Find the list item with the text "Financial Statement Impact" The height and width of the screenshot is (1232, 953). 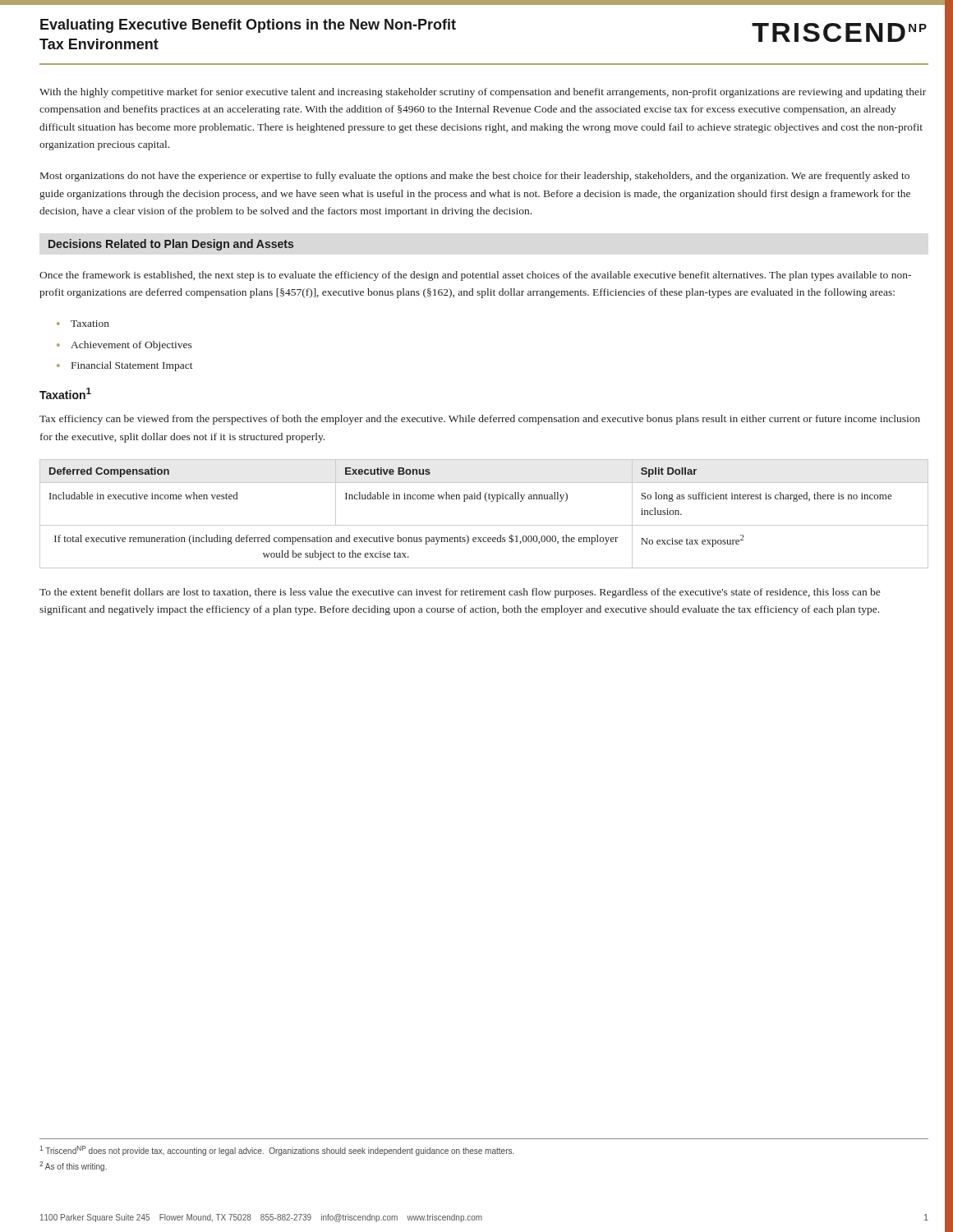click(132, 365)
